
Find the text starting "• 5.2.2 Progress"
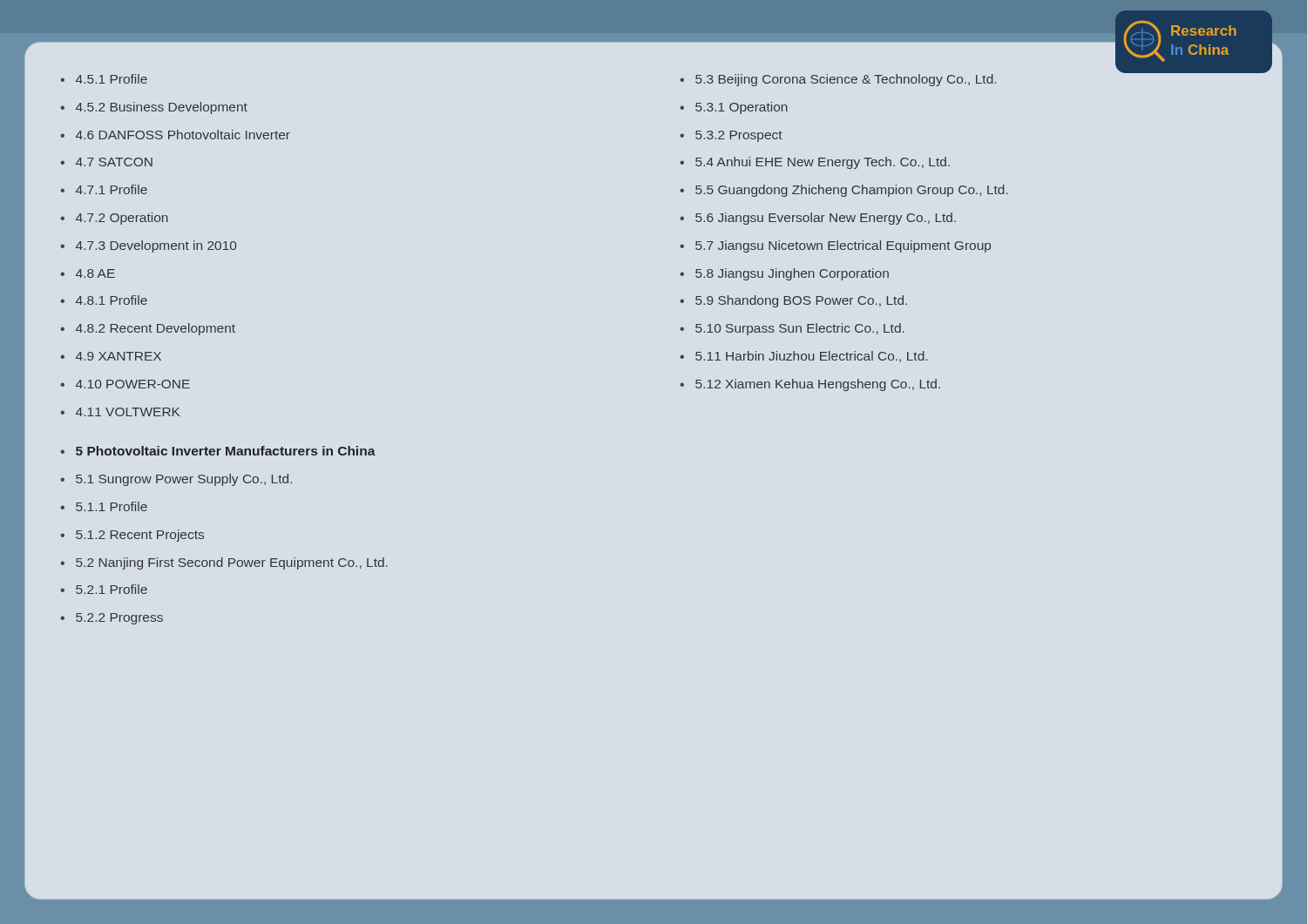[112, 618]
